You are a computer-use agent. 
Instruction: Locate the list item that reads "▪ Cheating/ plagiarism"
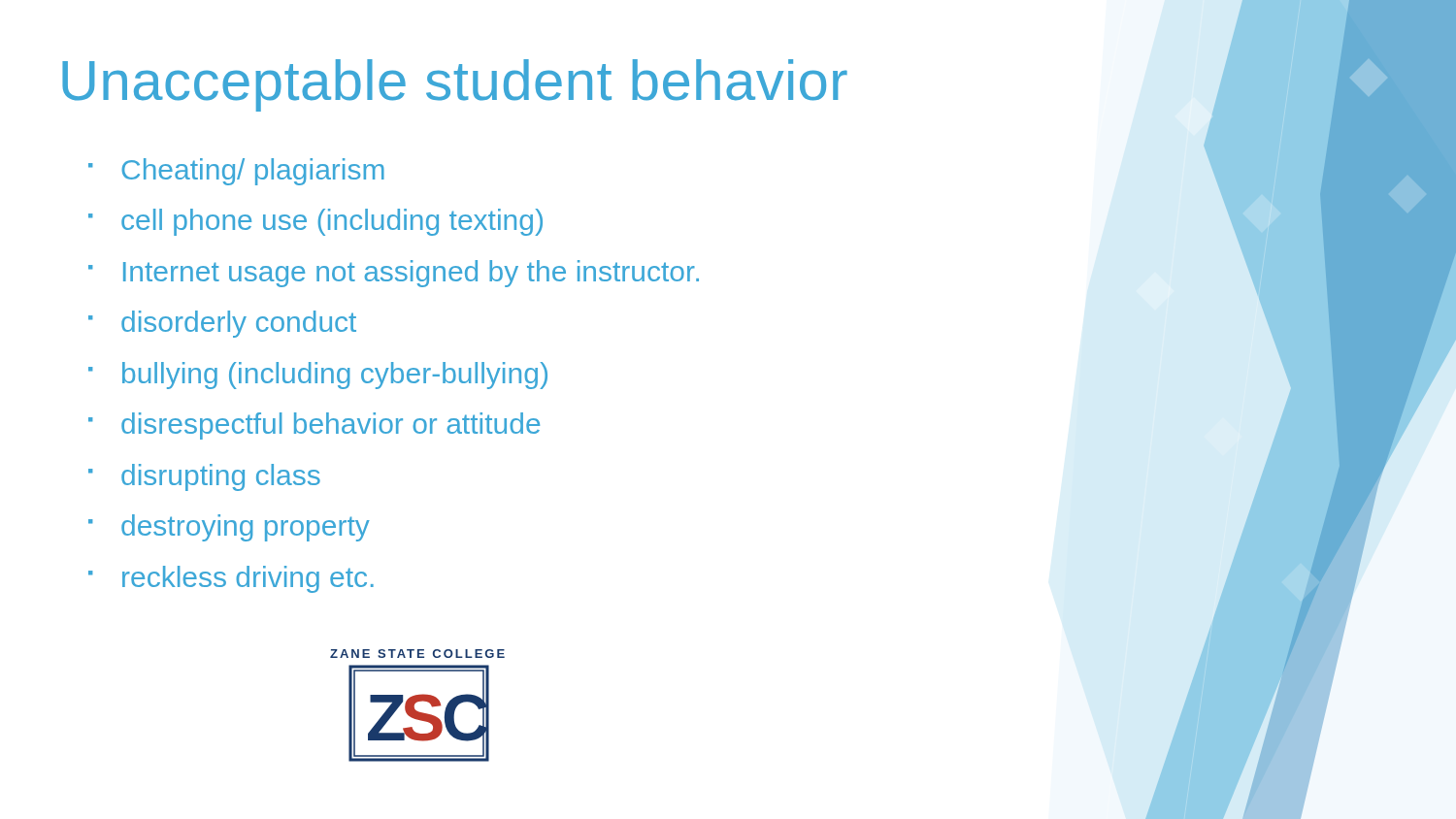[x=237, y=170]
